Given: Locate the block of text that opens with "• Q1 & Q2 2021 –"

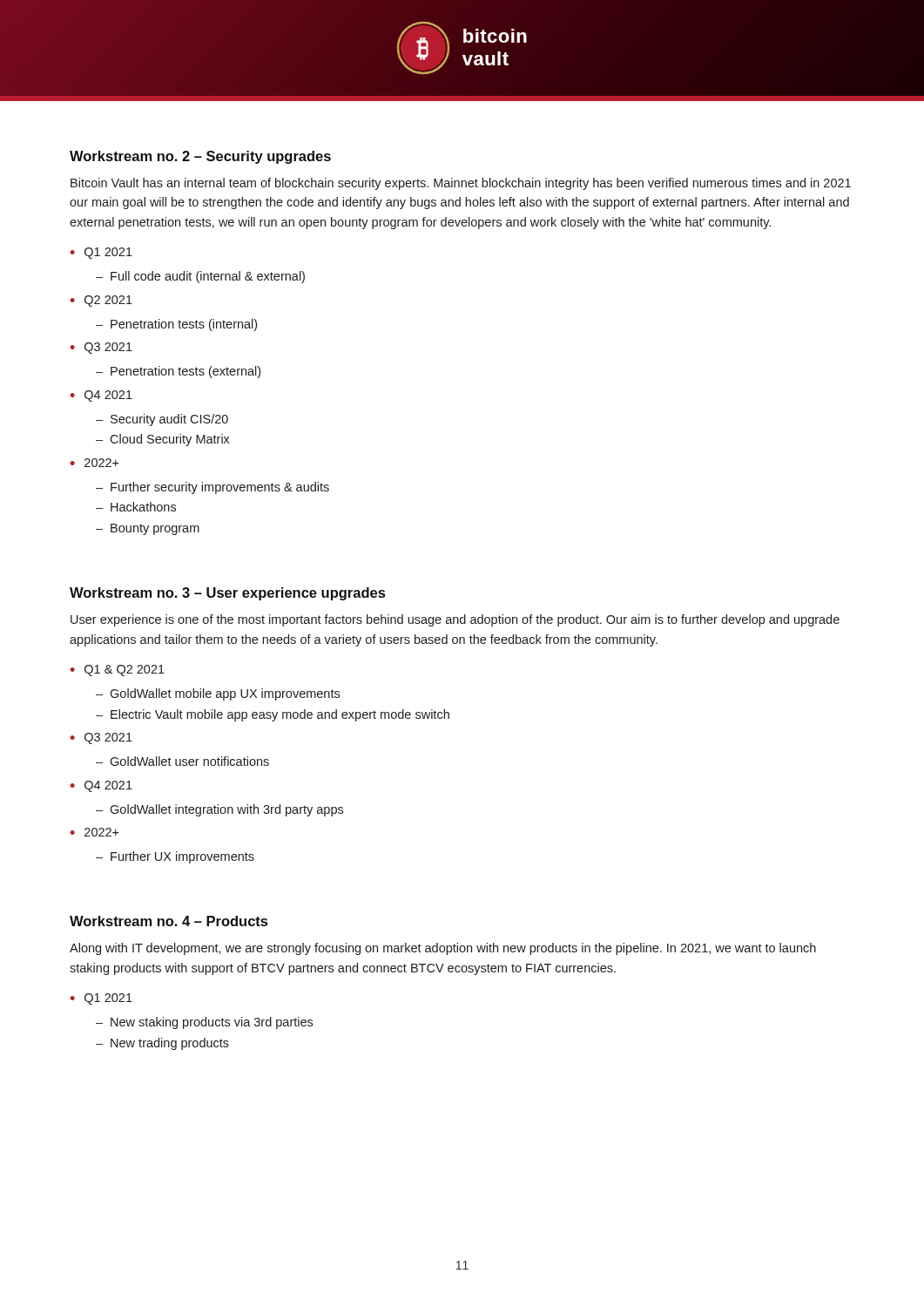Looking at the screenshot, I should [x=118, y=670].
